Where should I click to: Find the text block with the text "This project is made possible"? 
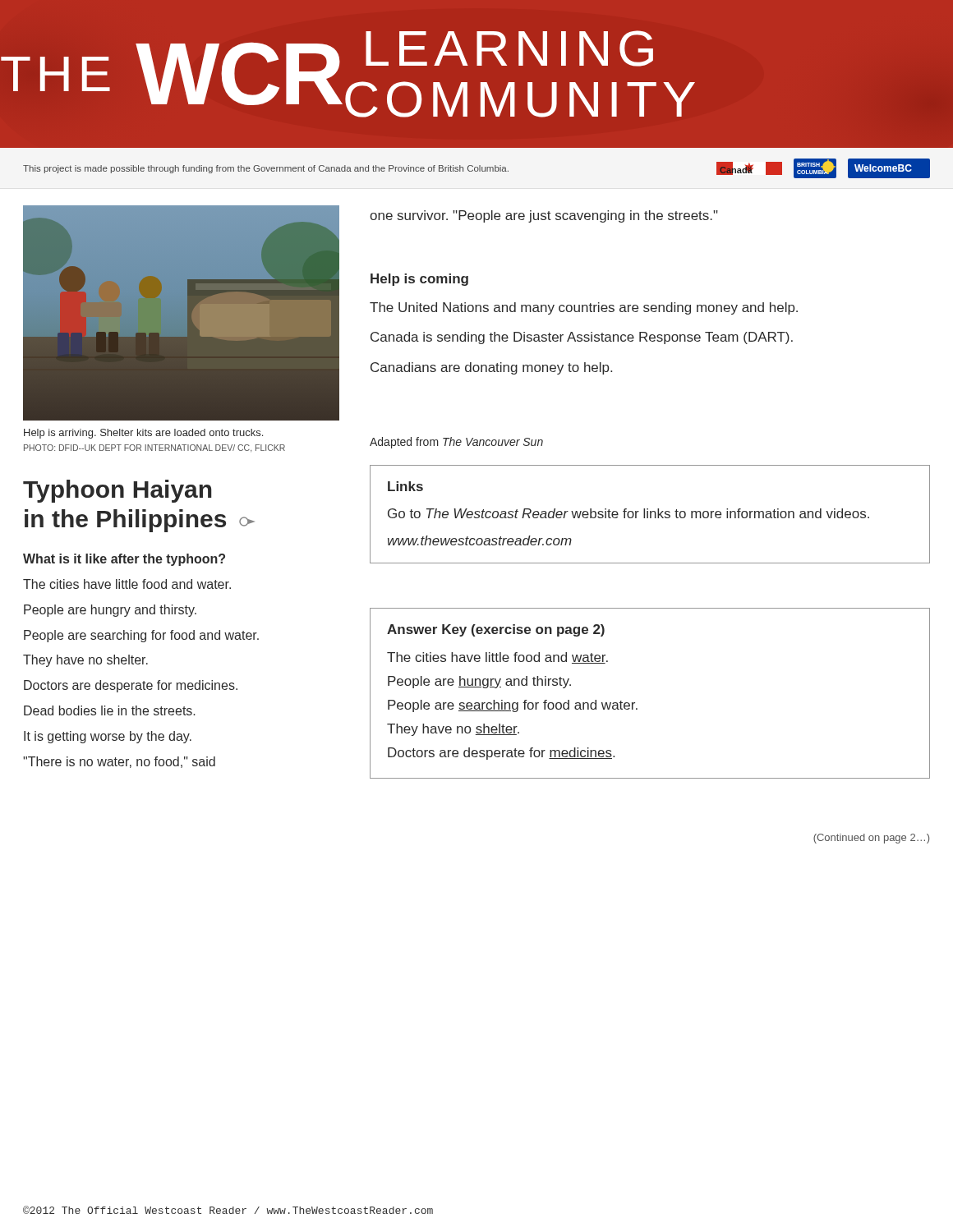point(476,168)
